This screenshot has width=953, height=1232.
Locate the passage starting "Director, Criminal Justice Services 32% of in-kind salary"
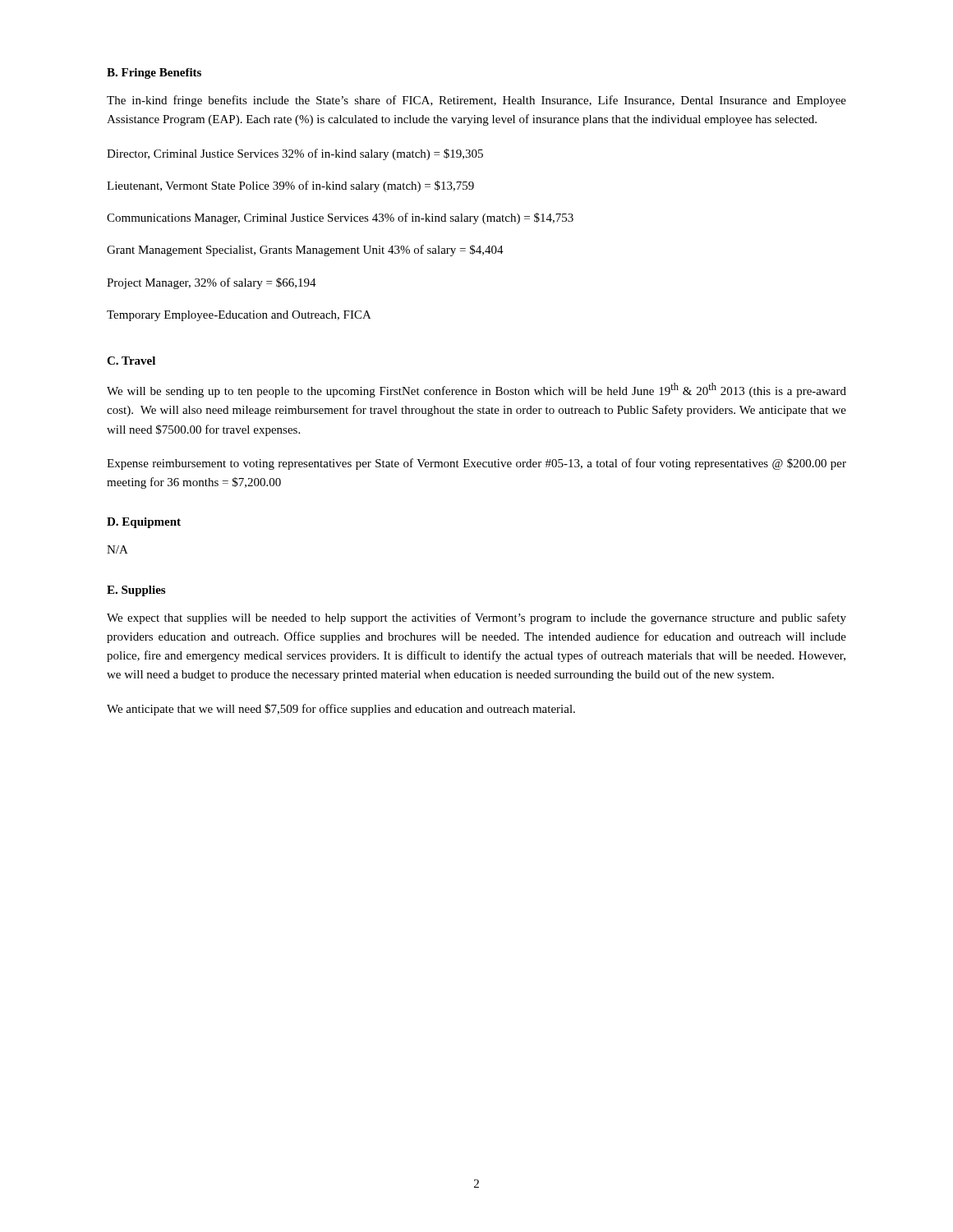295,153
